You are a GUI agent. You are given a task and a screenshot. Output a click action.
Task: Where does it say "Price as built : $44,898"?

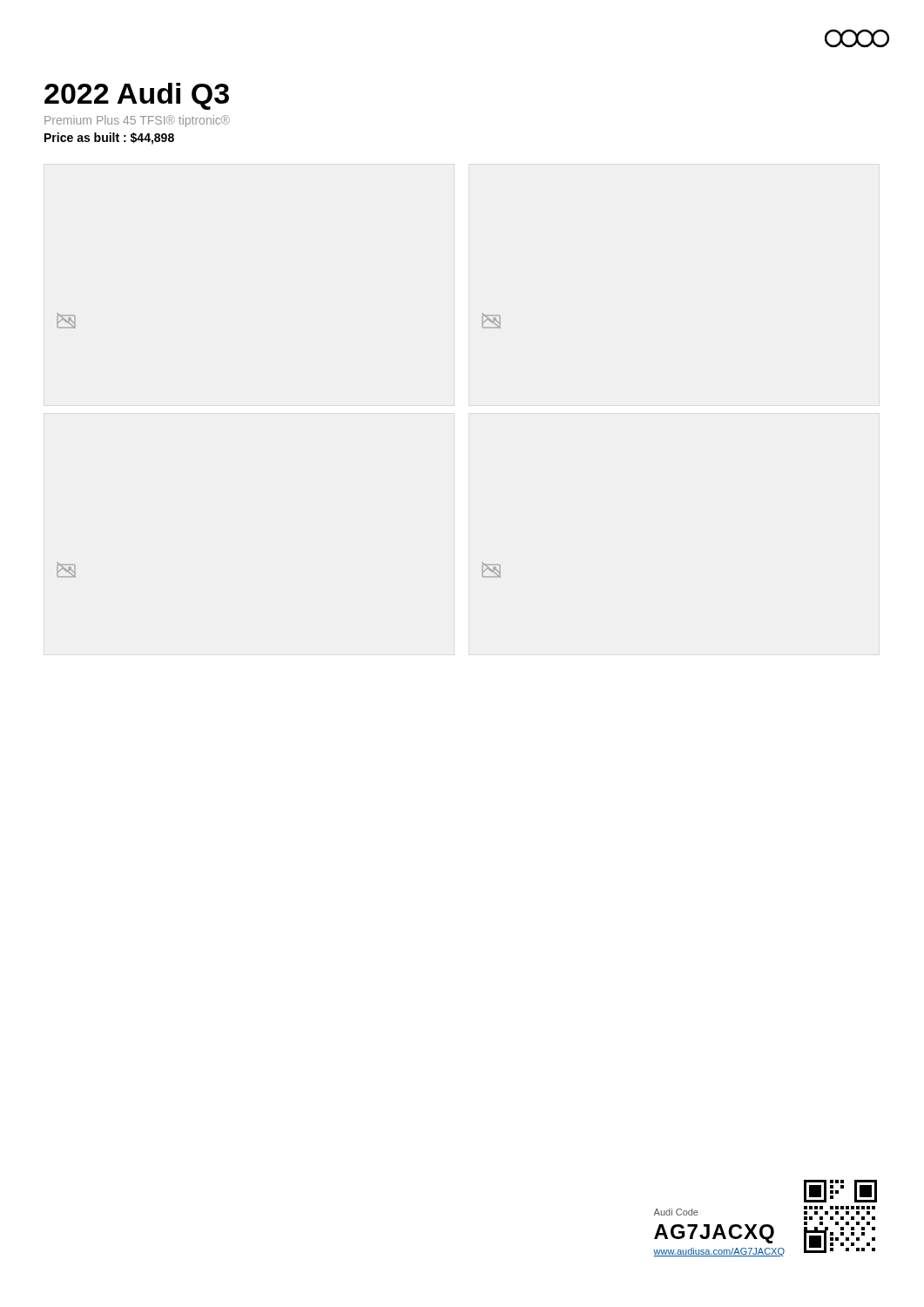tap(109, 138)
